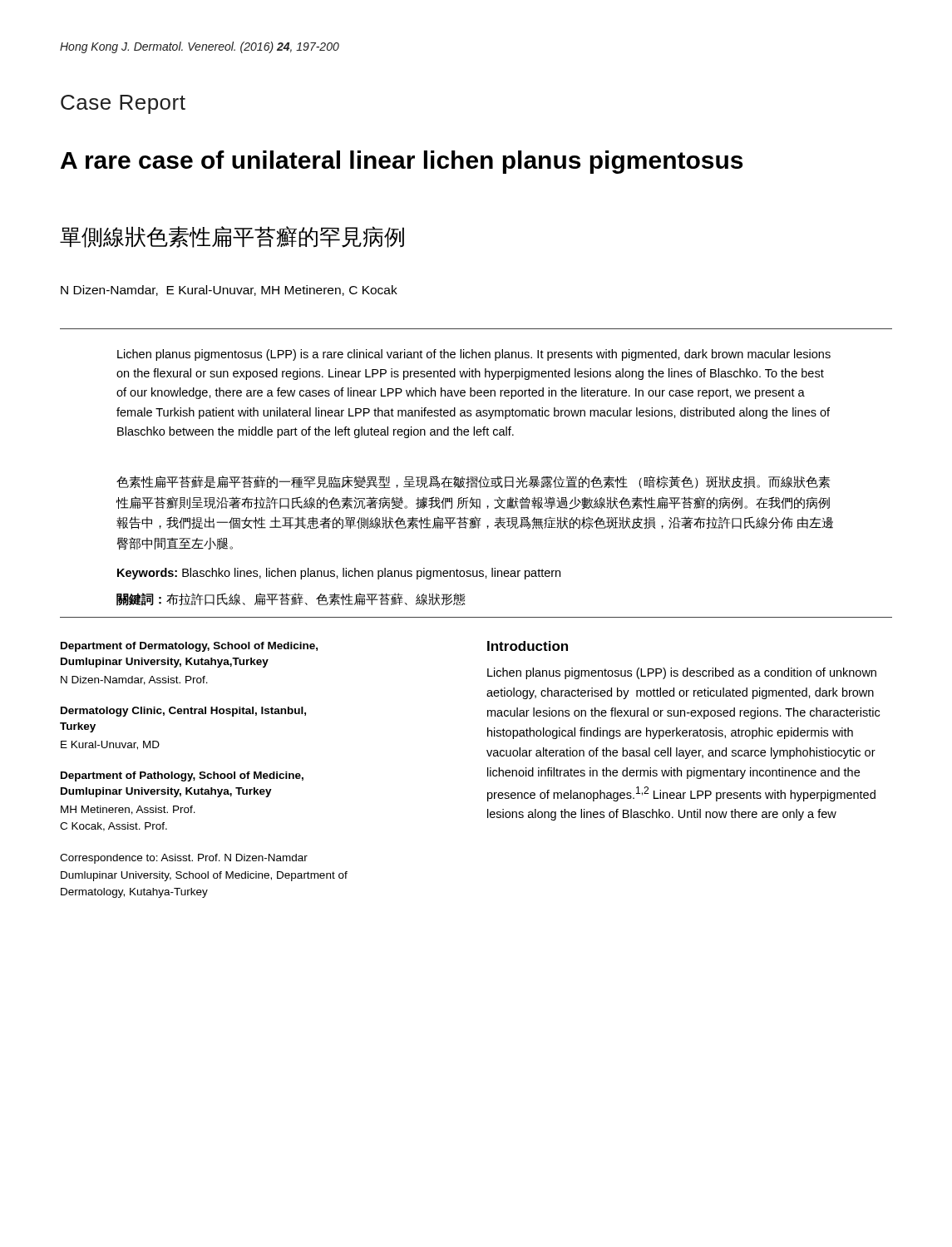The image size is (952, 1247).
Task: Click on the text block starting "Lichen planus pigmentosus (LPP) is a rare"
Action: [474, 393]
